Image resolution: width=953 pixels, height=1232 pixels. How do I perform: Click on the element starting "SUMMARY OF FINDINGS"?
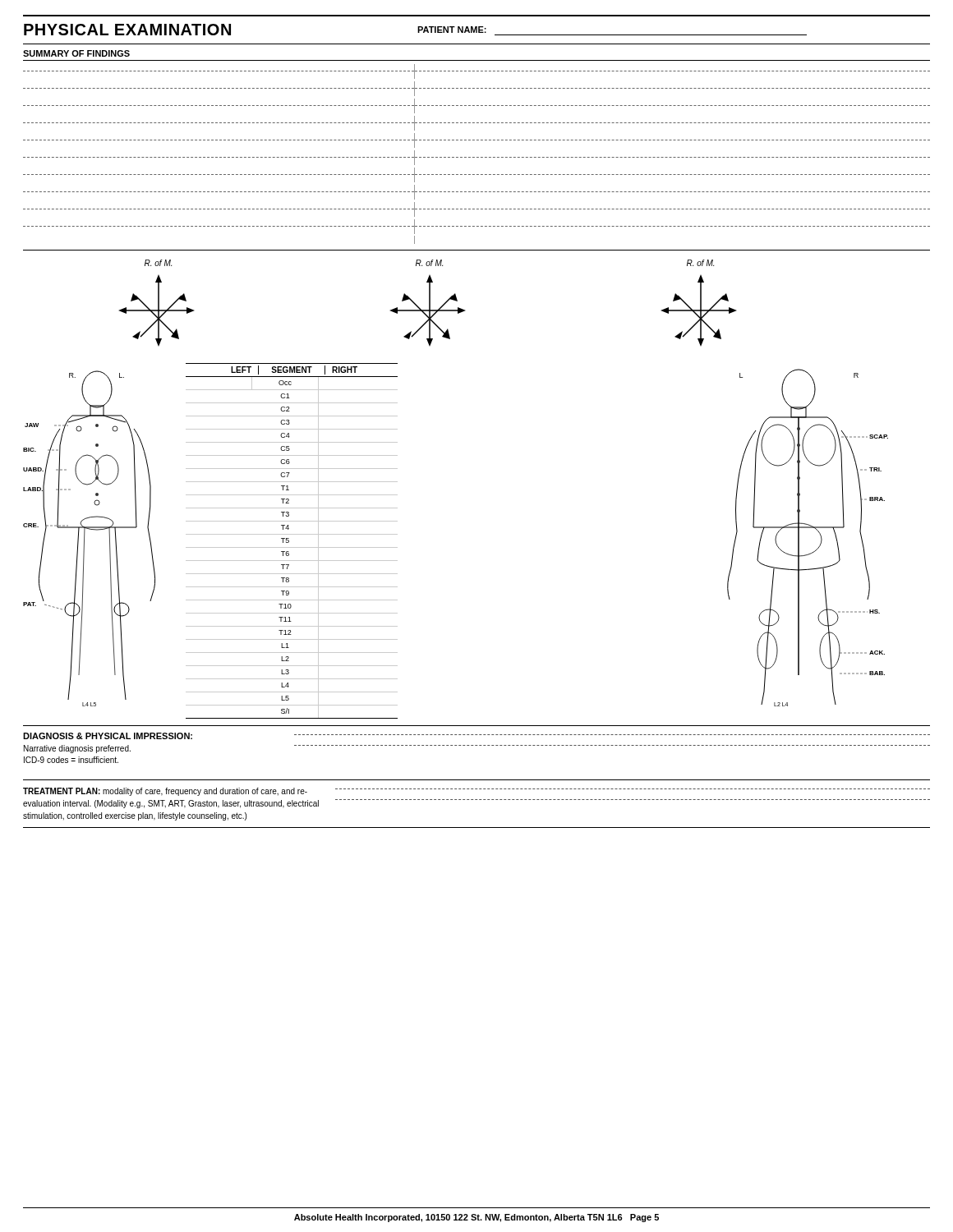(76, 53)
